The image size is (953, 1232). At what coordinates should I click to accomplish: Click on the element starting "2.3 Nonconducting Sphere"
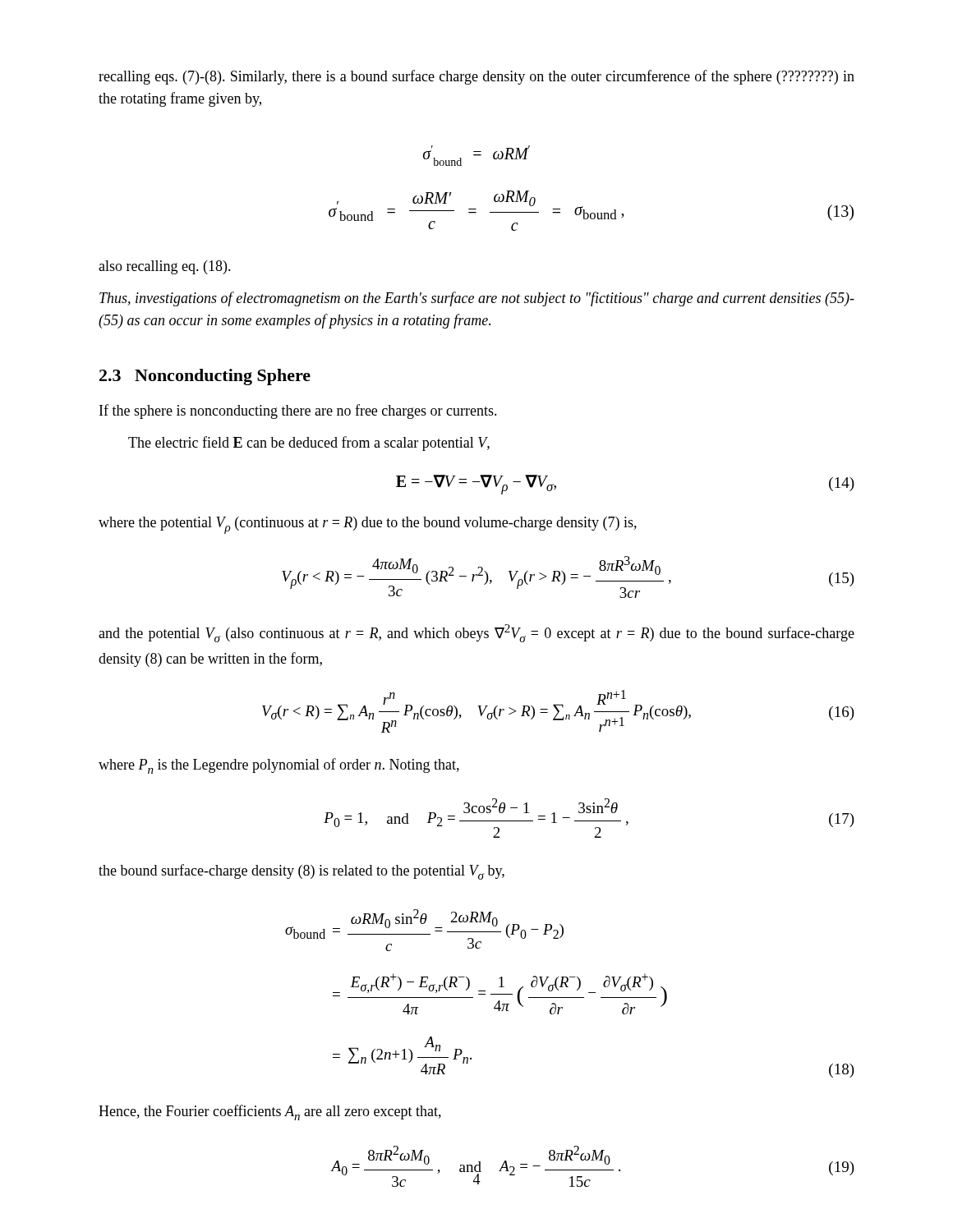click(x=205, y=375)
